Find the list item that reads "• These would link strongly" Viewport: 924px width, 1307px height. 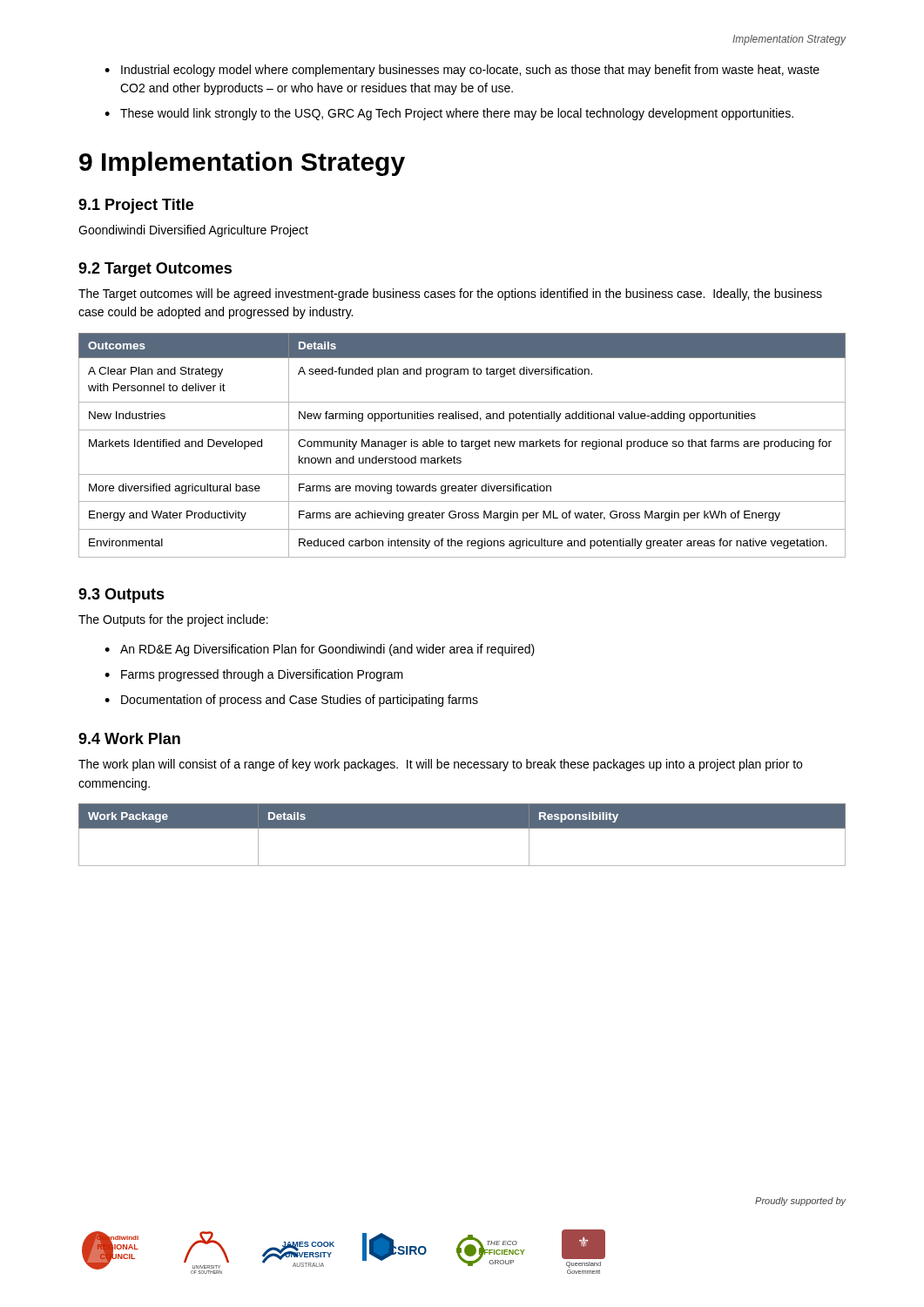[x=449, y=114]
